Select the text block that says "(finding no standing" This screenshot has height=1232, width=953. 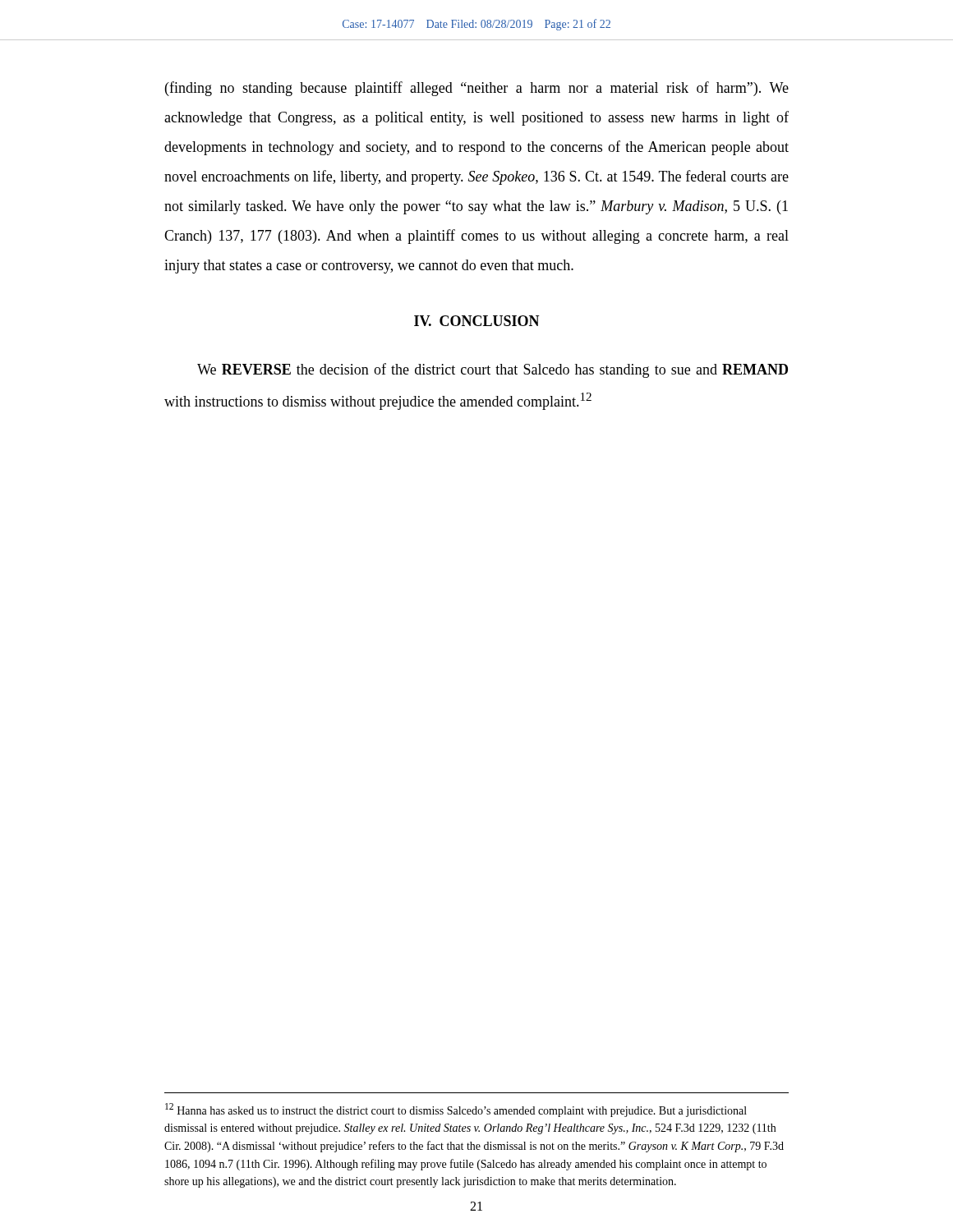(x=476, y=177)
